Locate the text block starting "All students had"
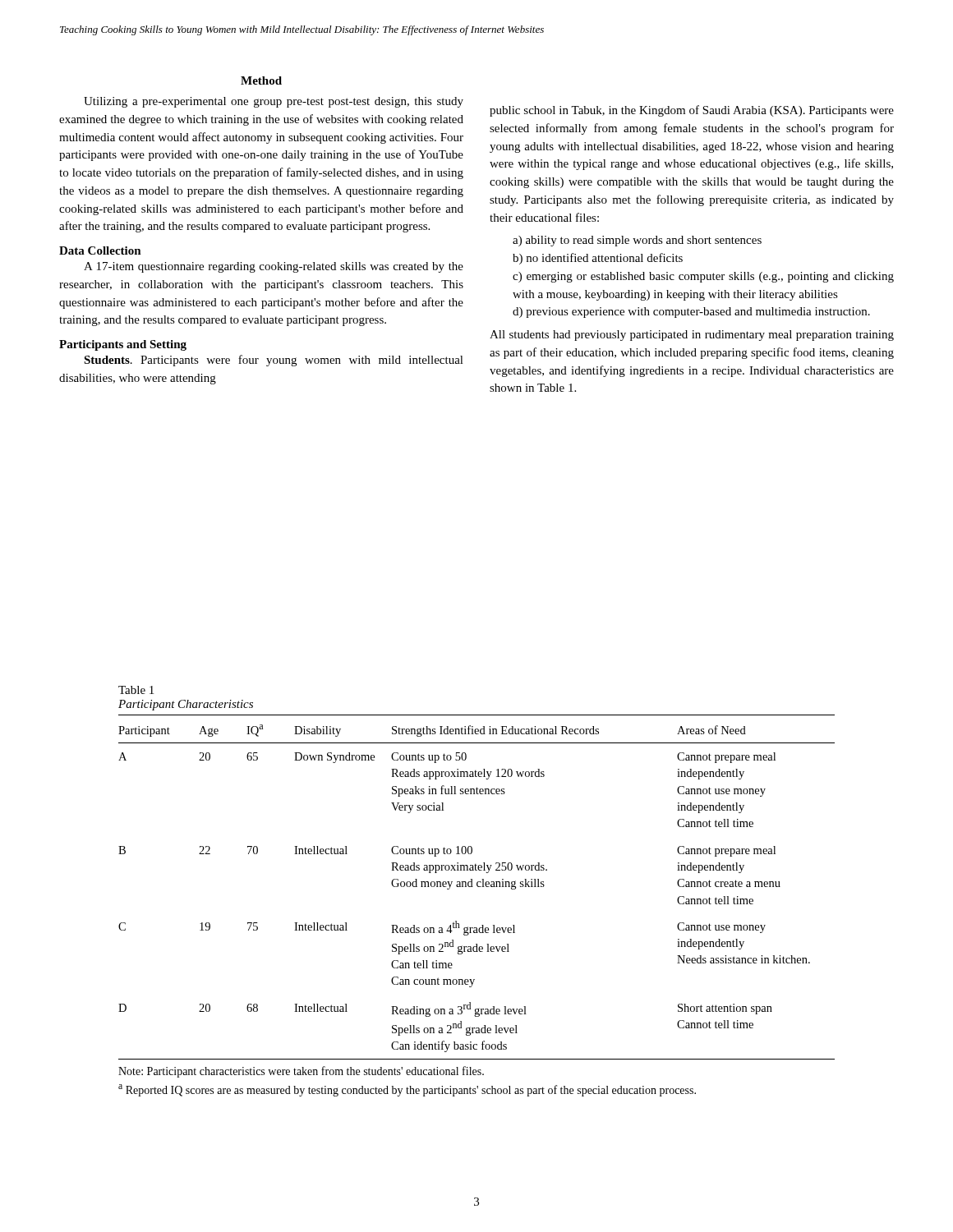 coord(692,361)
